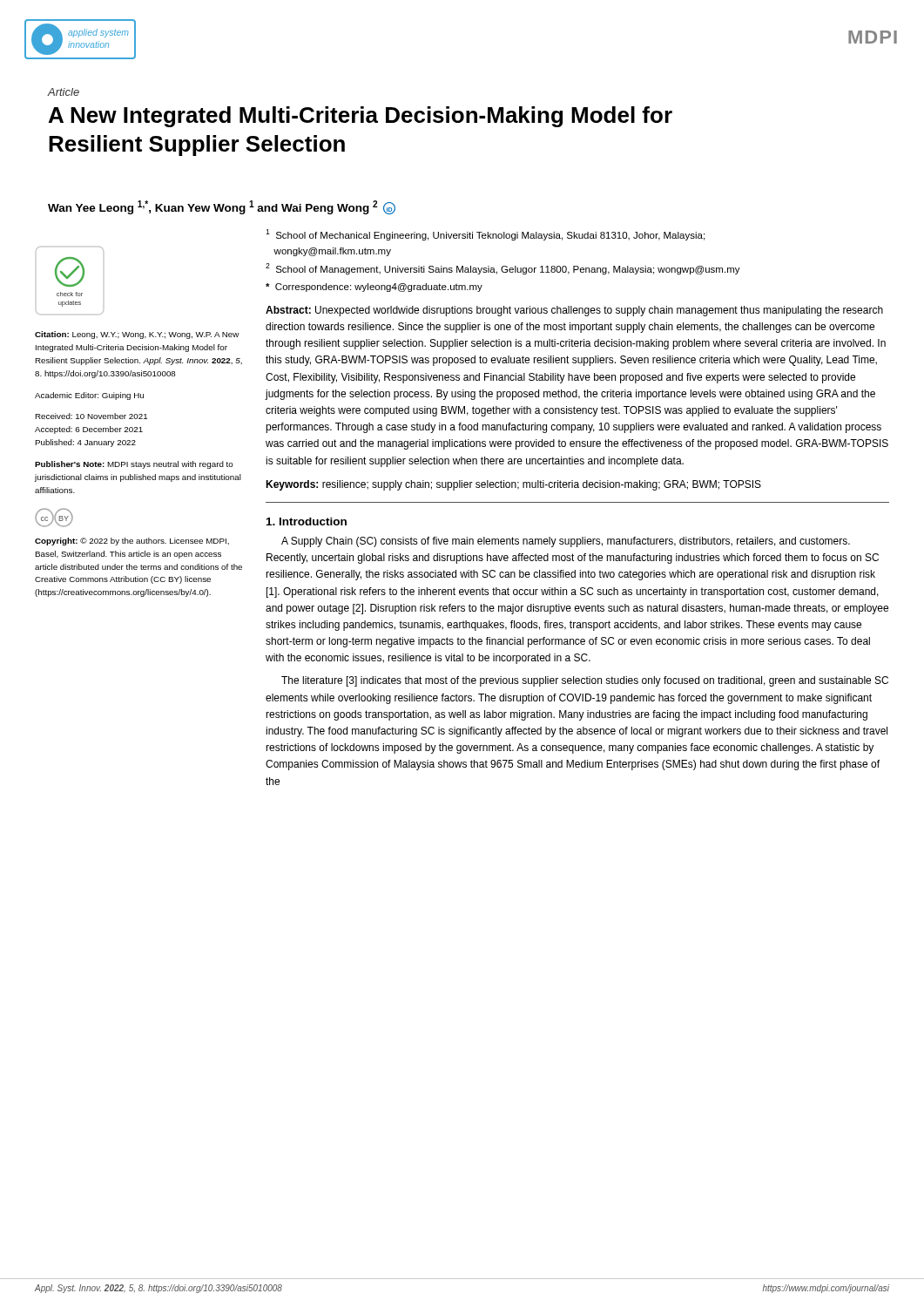Screen dimensions: 1307x924
Task: Find the list item that says "Correspondence: wyleong4@graduate.utm.my"
Action: point(374,287)
